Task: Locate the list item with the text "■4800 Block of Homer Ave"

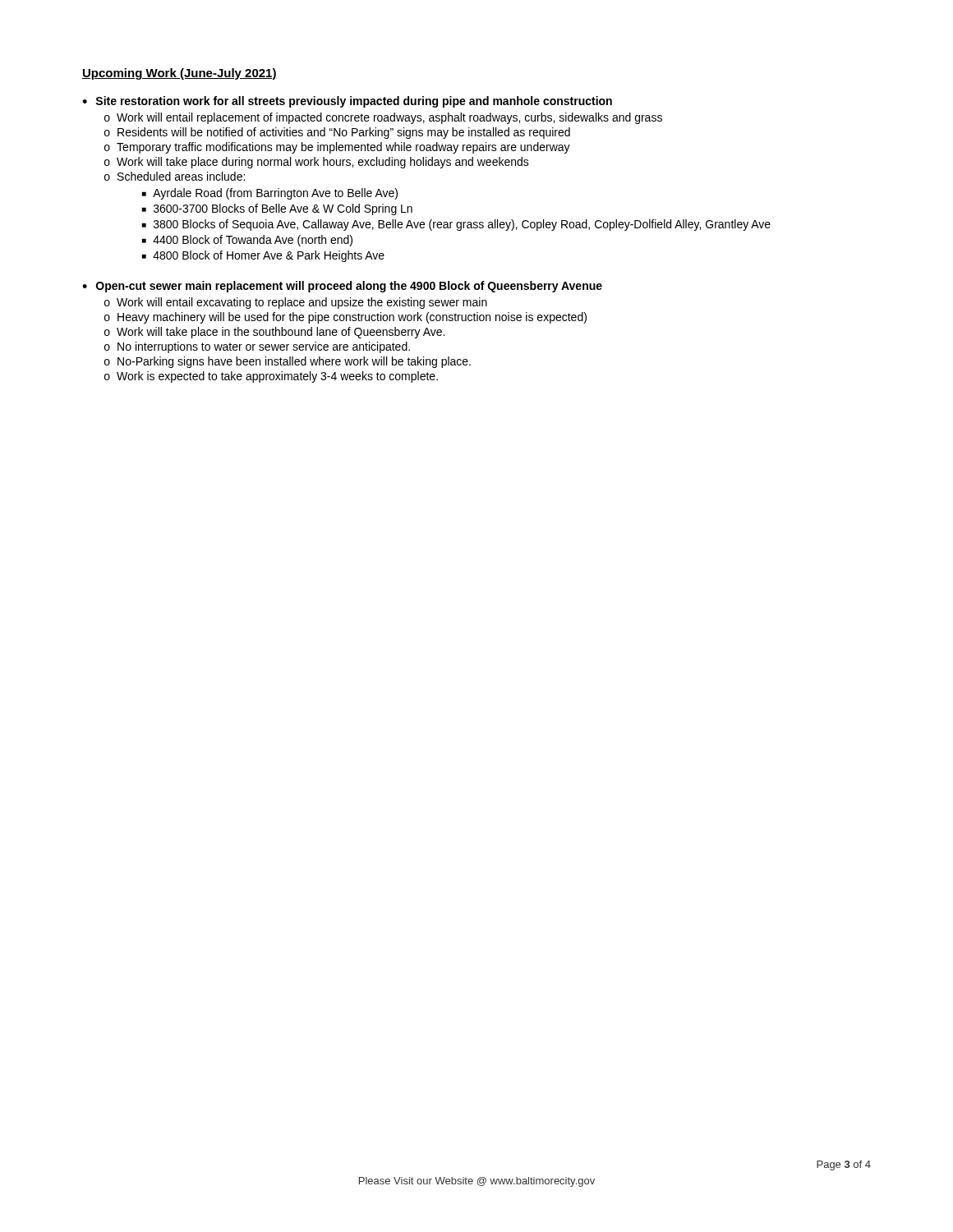Action: (263, 255)
